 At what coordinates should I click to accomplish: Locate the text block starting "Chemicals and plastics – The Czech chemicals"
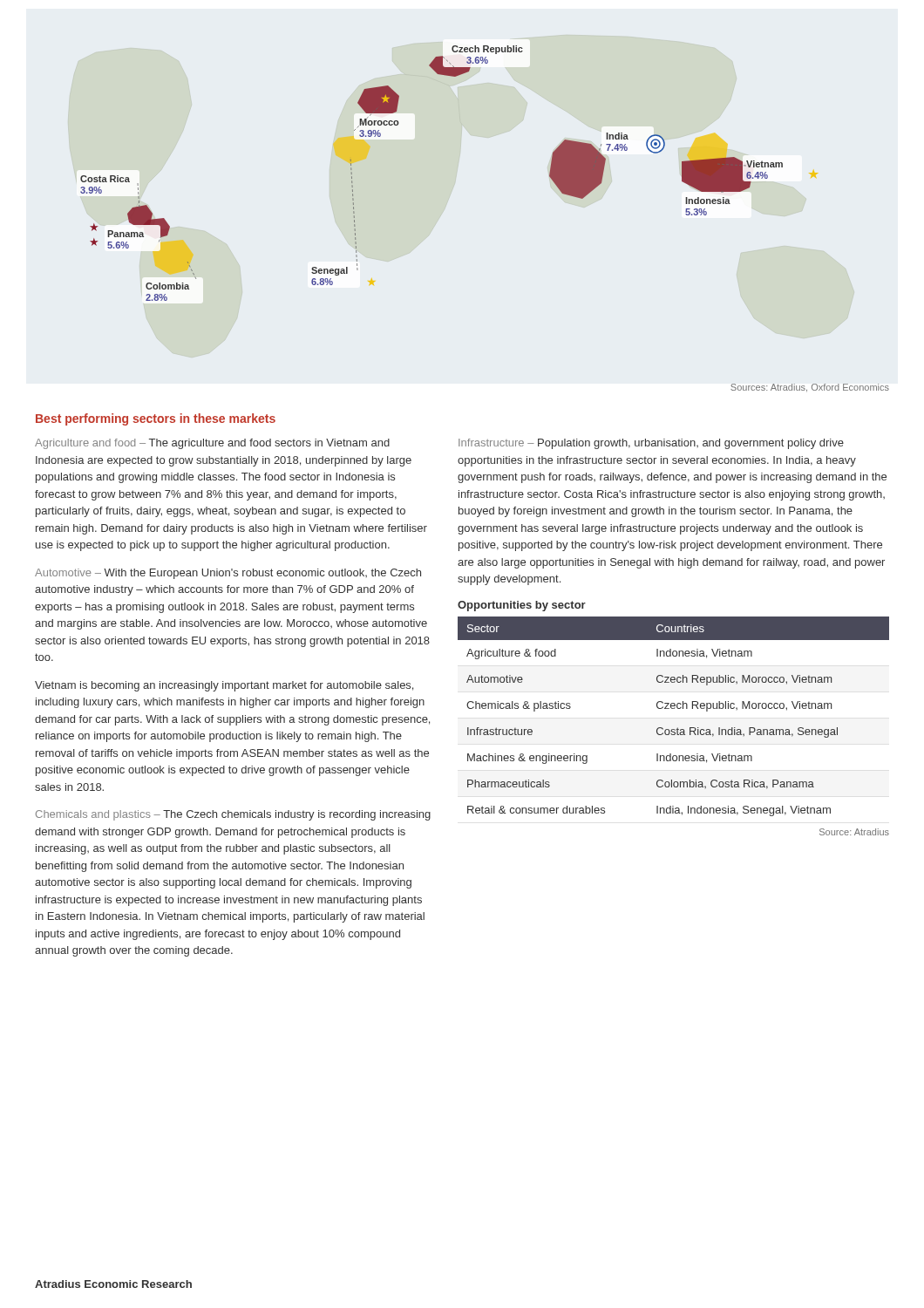233,882
